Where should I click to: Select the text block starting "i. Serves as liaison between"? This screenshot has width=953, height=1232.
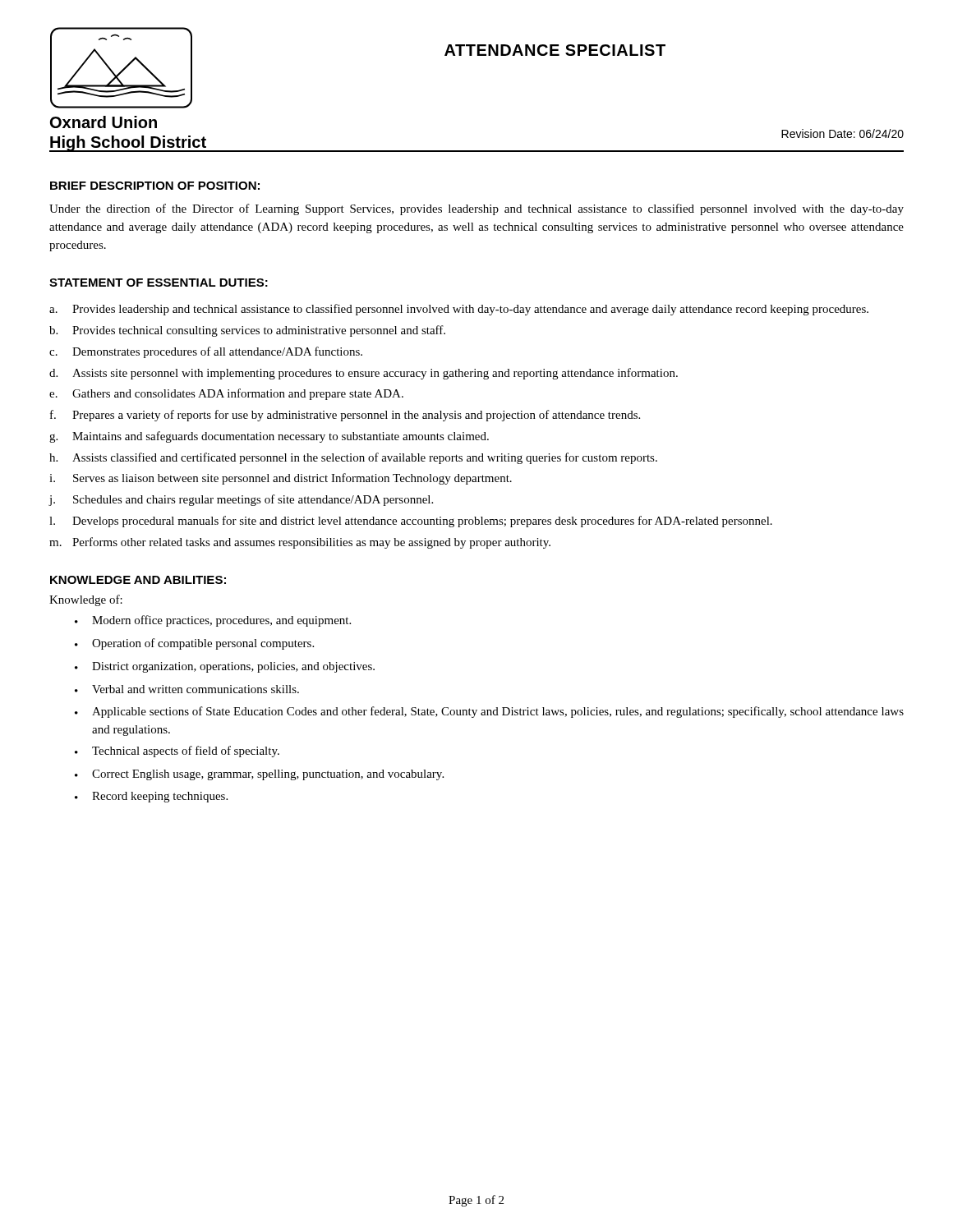(476, 479)
